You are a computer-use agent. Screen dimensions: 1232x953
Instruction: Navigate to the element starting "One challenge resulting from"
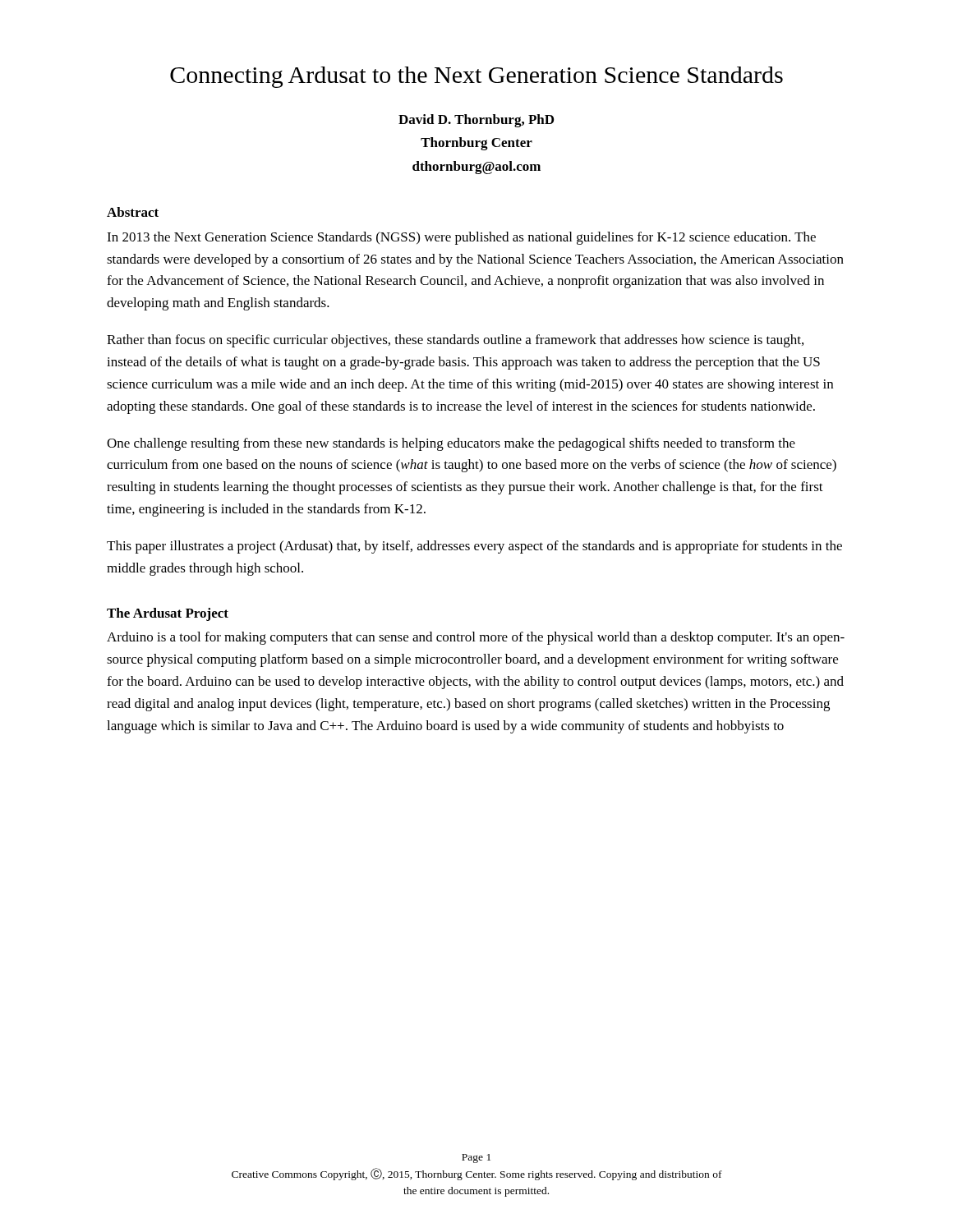472,476
